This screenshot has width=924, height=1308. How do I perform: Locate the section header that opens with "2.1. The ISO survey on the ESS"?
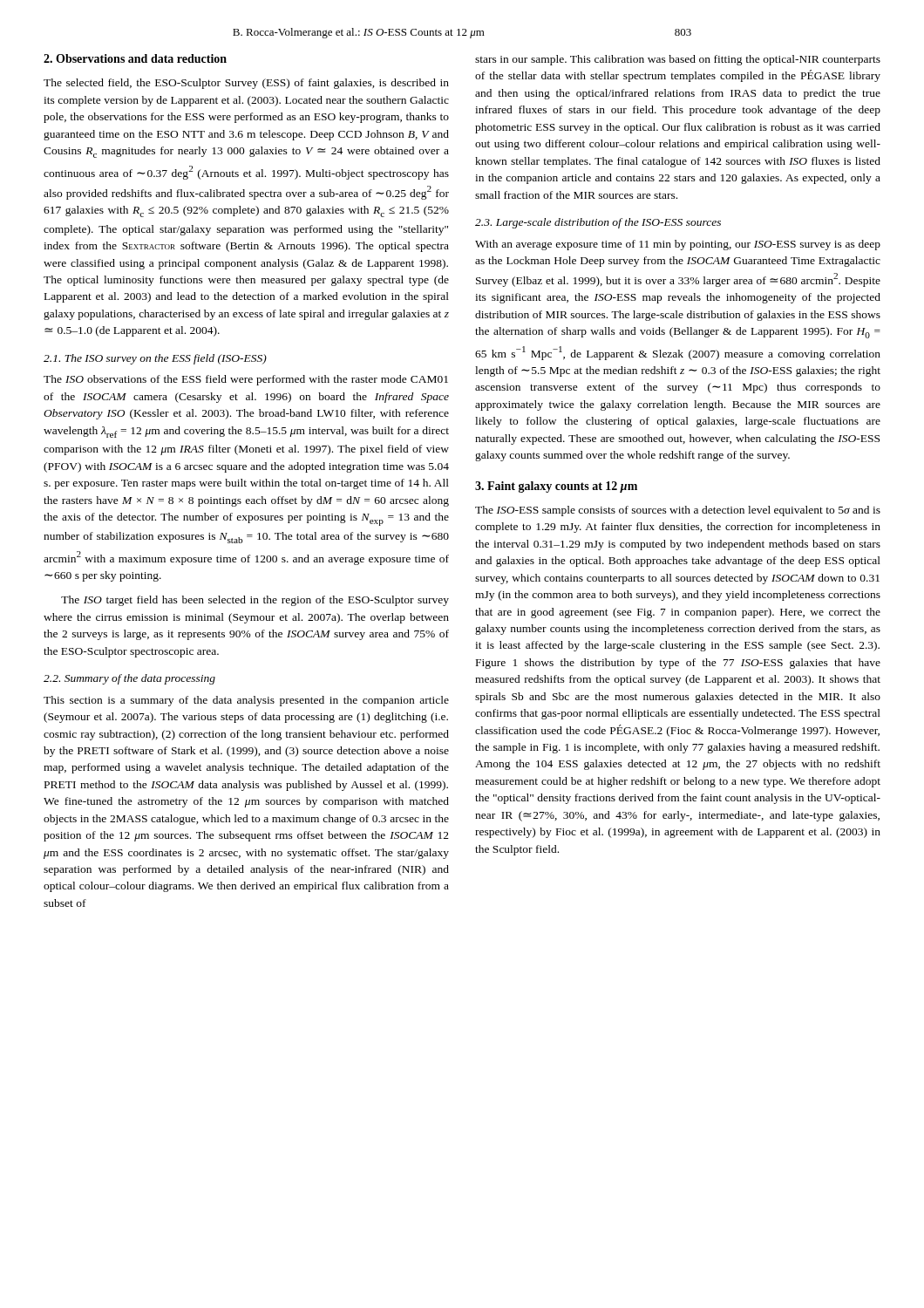point(155,358)
